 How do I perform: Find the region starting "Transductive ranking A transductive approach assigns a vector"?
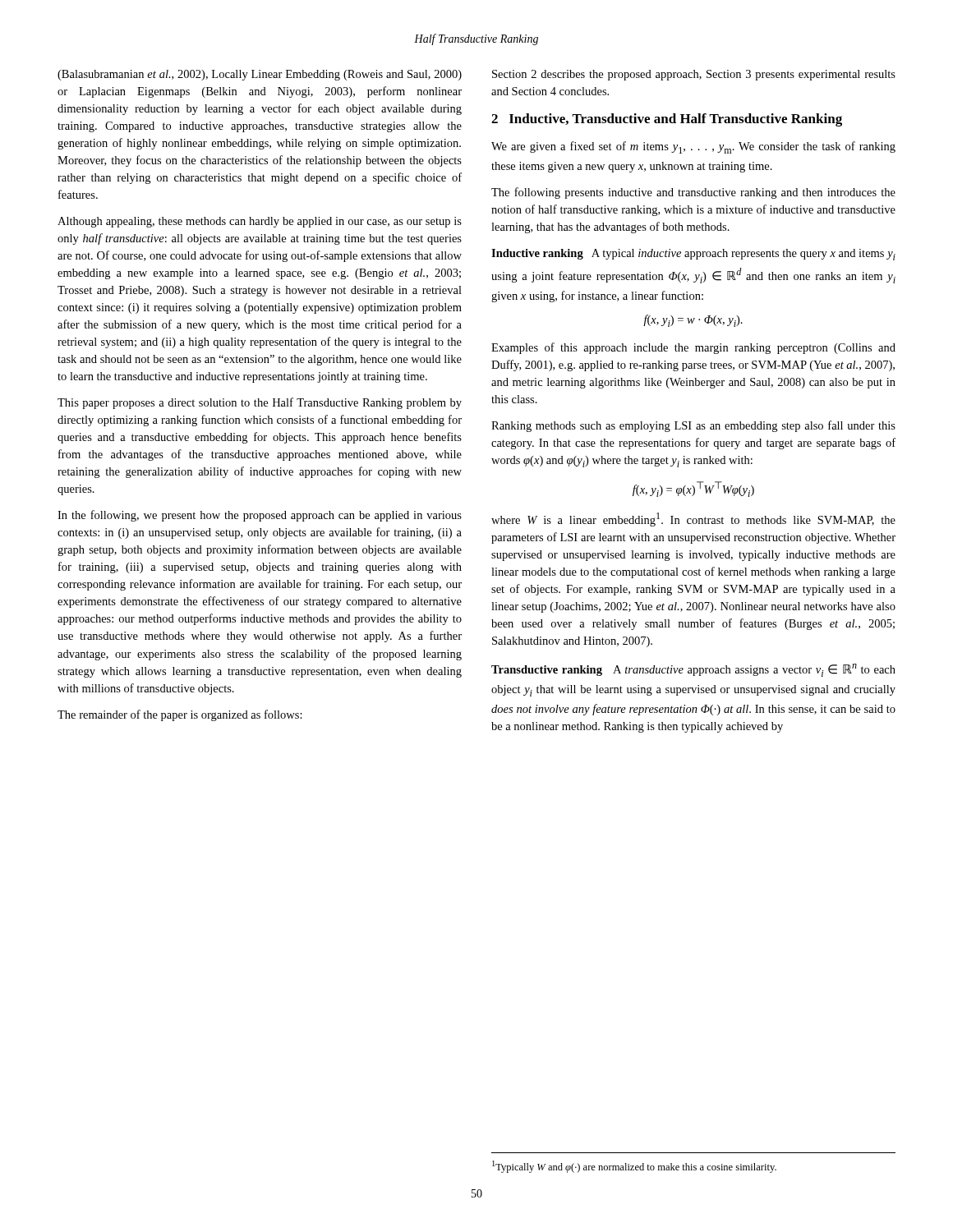pyautogui.click(x=693, y=696)
